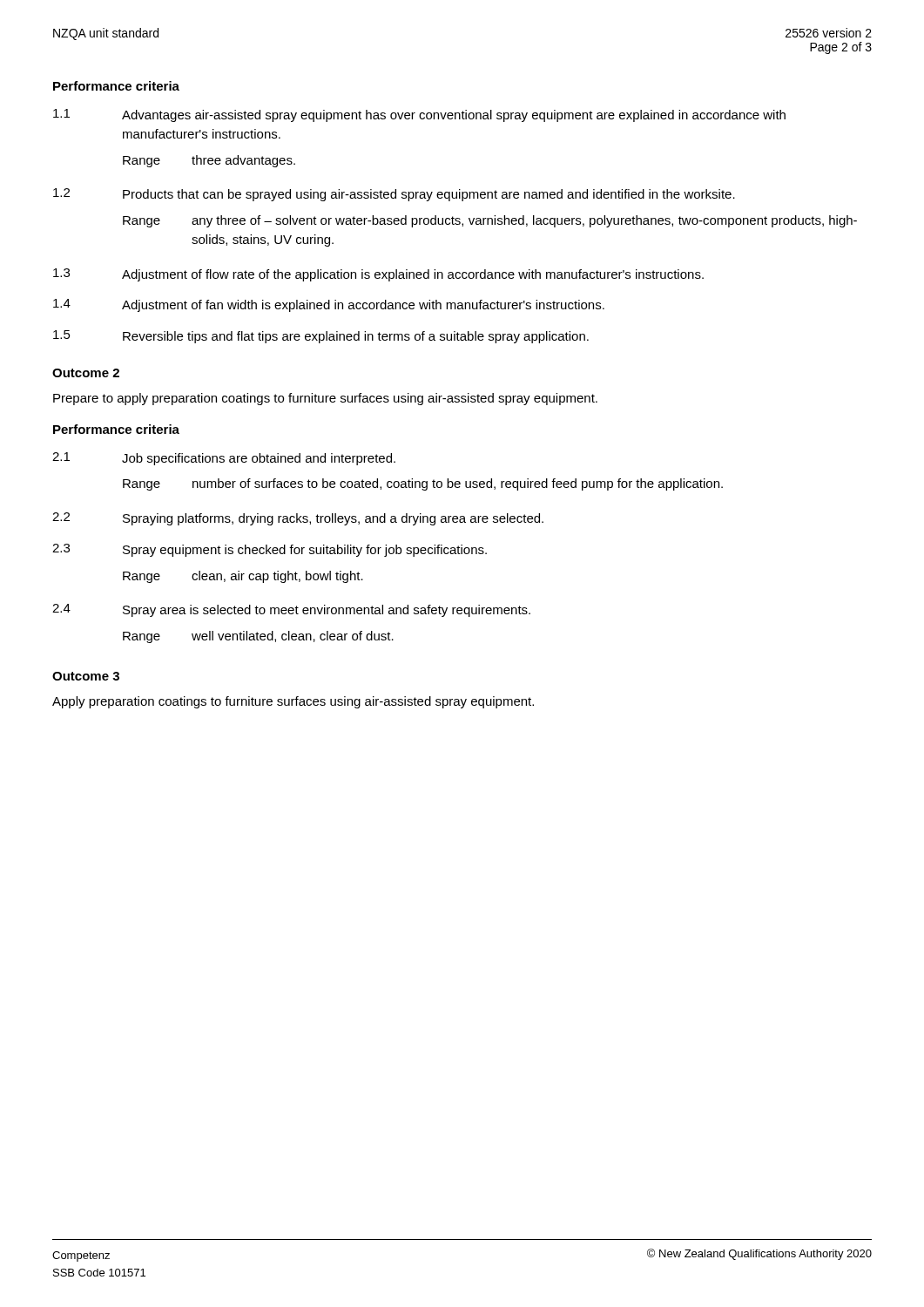Image resolution: width=924 pixels, height=1307 pixels.
Task: Point to the region starting "4 Adjustment of fan width is explained"
Action: tap(462, 305)
